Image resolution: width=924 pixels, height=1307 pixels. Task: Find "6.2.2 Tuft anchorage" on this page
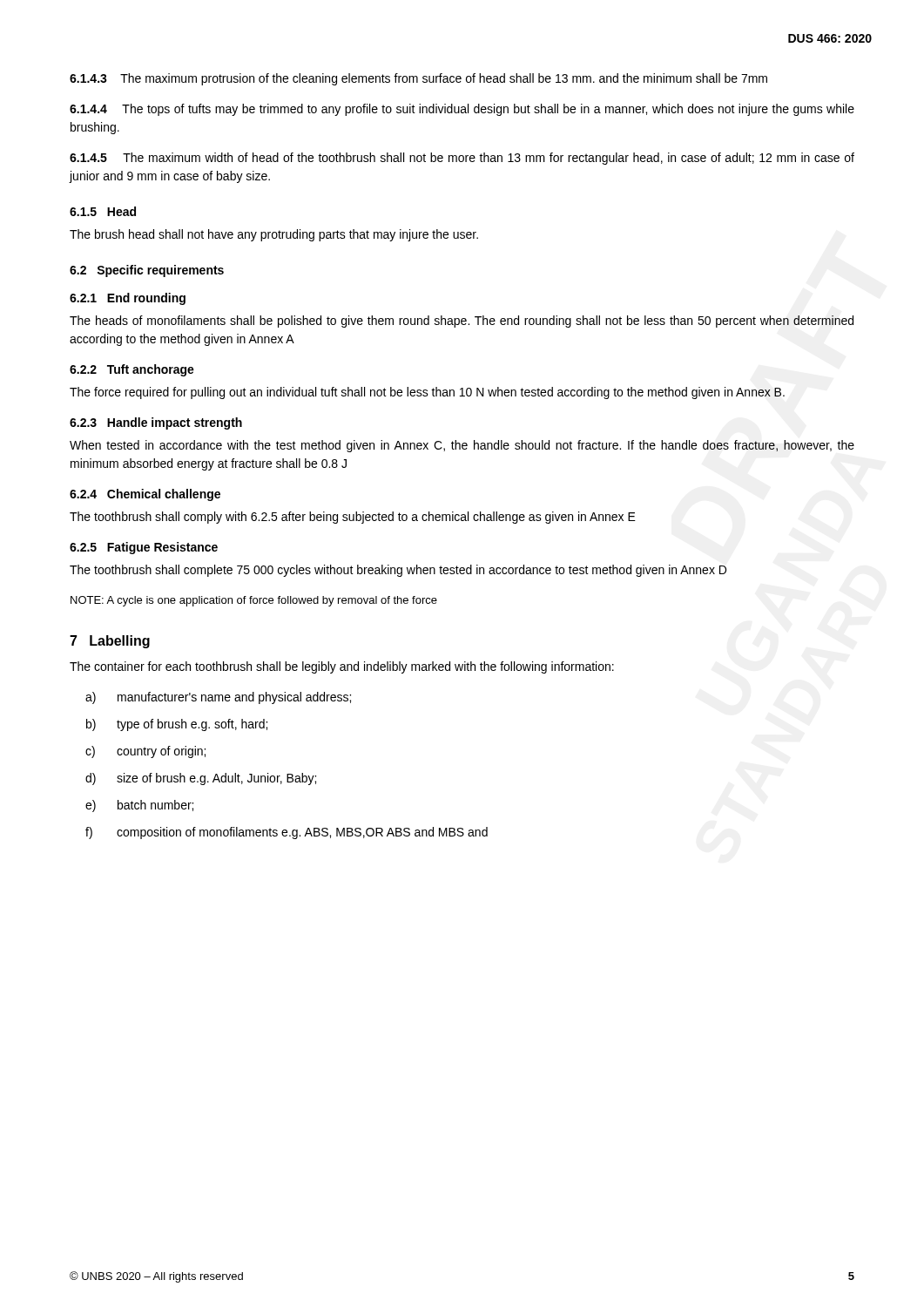point(132,369)
